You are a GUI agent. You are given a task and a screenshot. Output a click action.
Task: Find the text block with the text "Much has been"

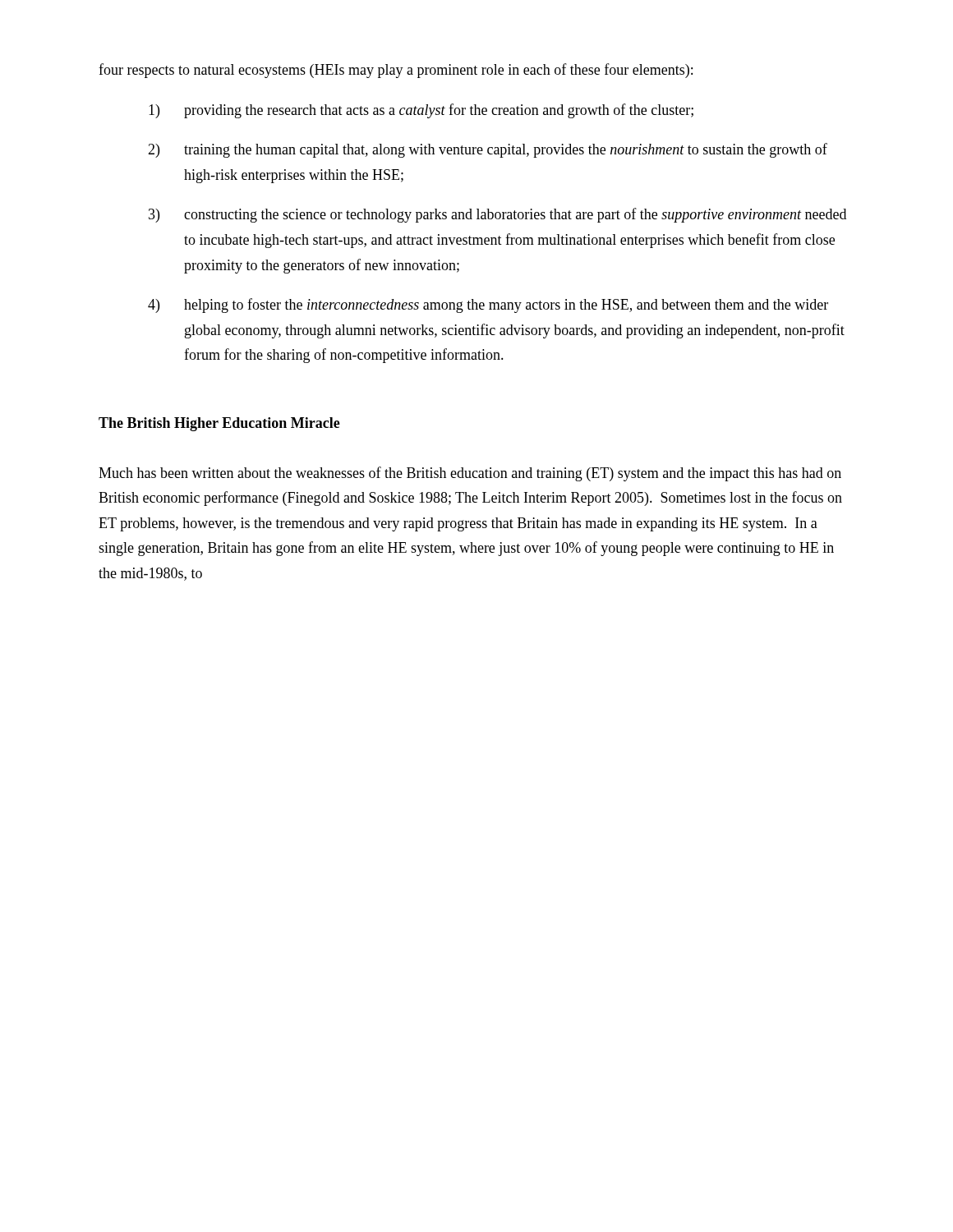pyautogui.click(x=470, y=523)
